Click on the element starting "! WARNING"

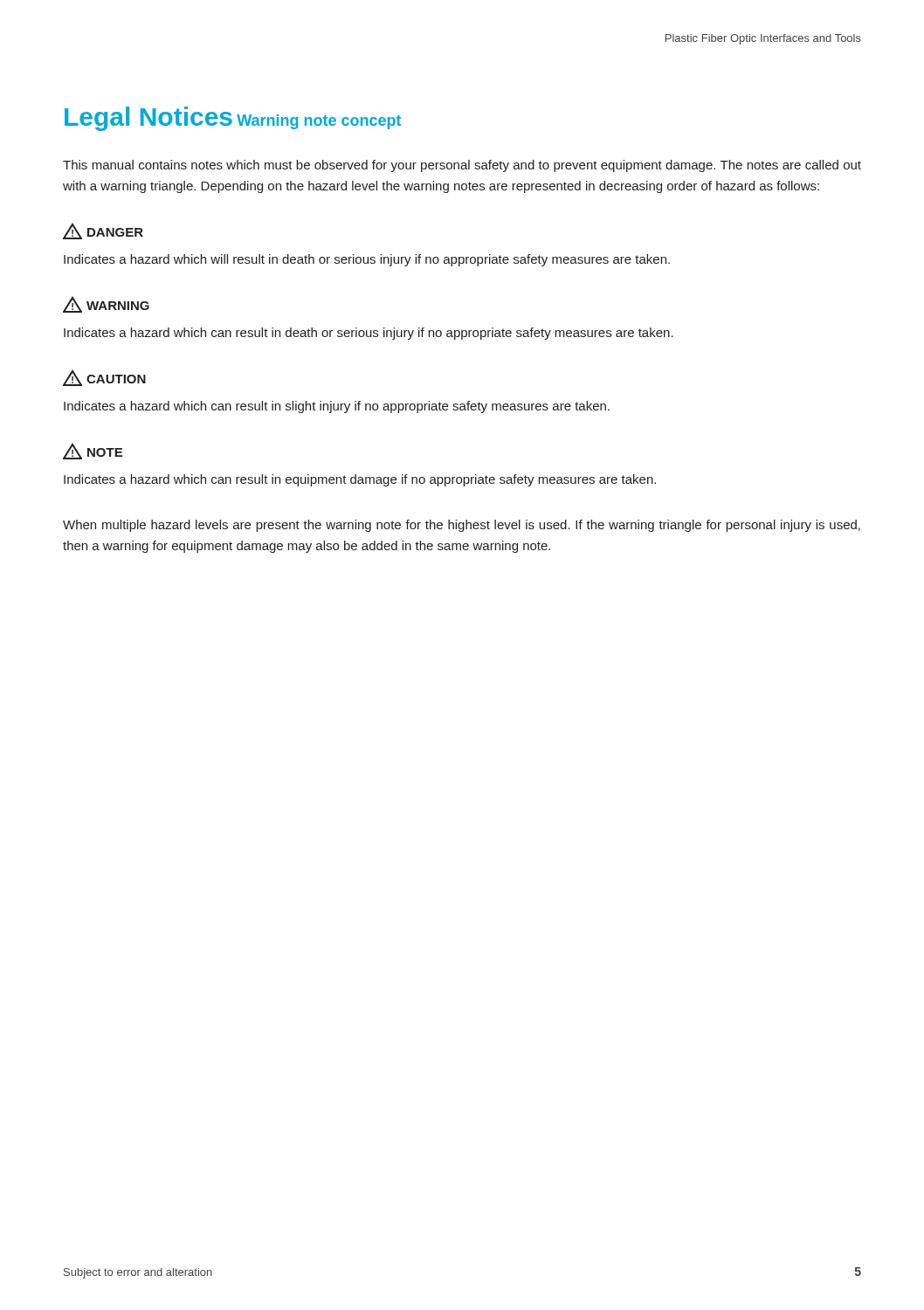click(x=106, y=304)
